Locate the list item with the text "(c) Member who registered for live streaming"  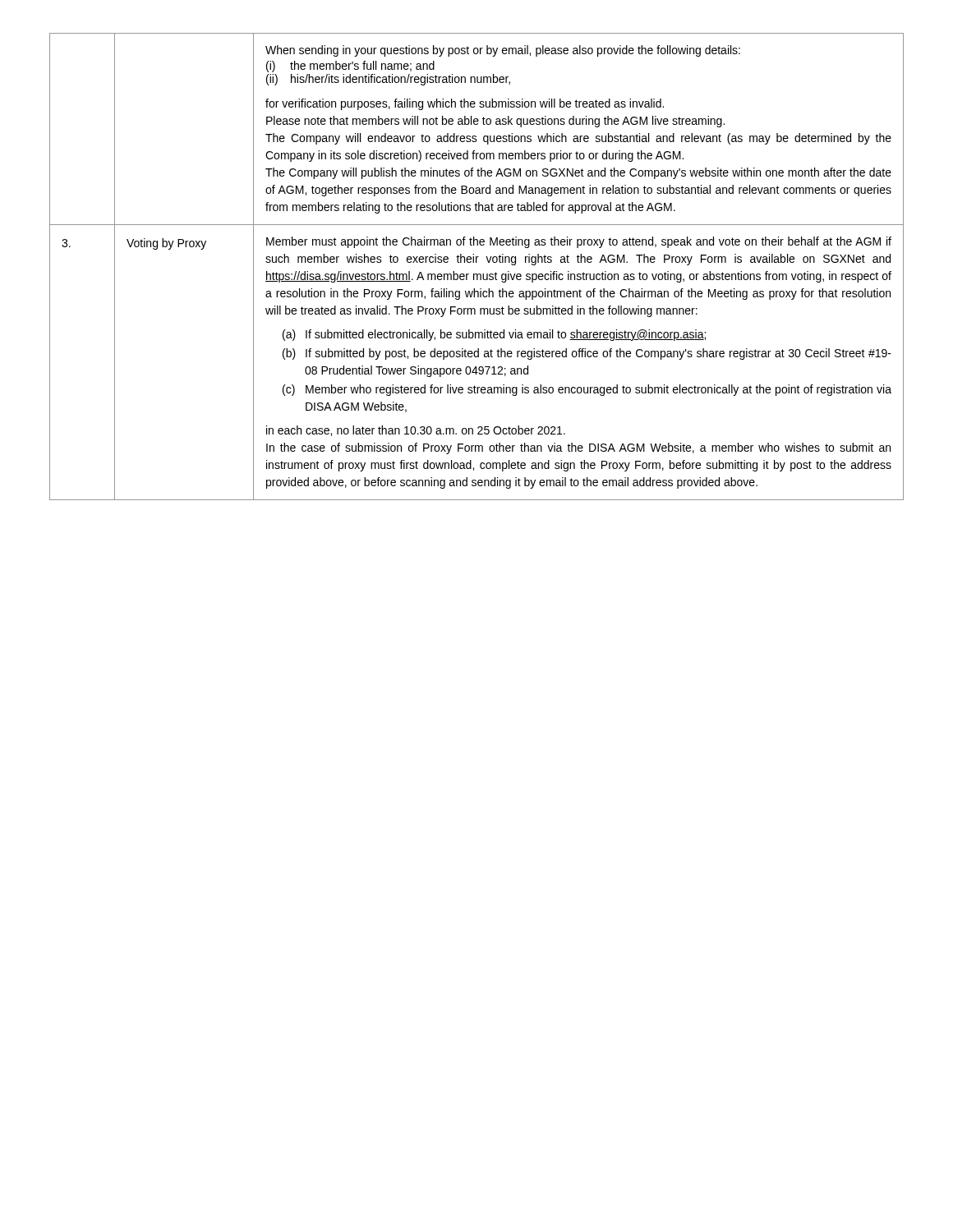point(587,398)
